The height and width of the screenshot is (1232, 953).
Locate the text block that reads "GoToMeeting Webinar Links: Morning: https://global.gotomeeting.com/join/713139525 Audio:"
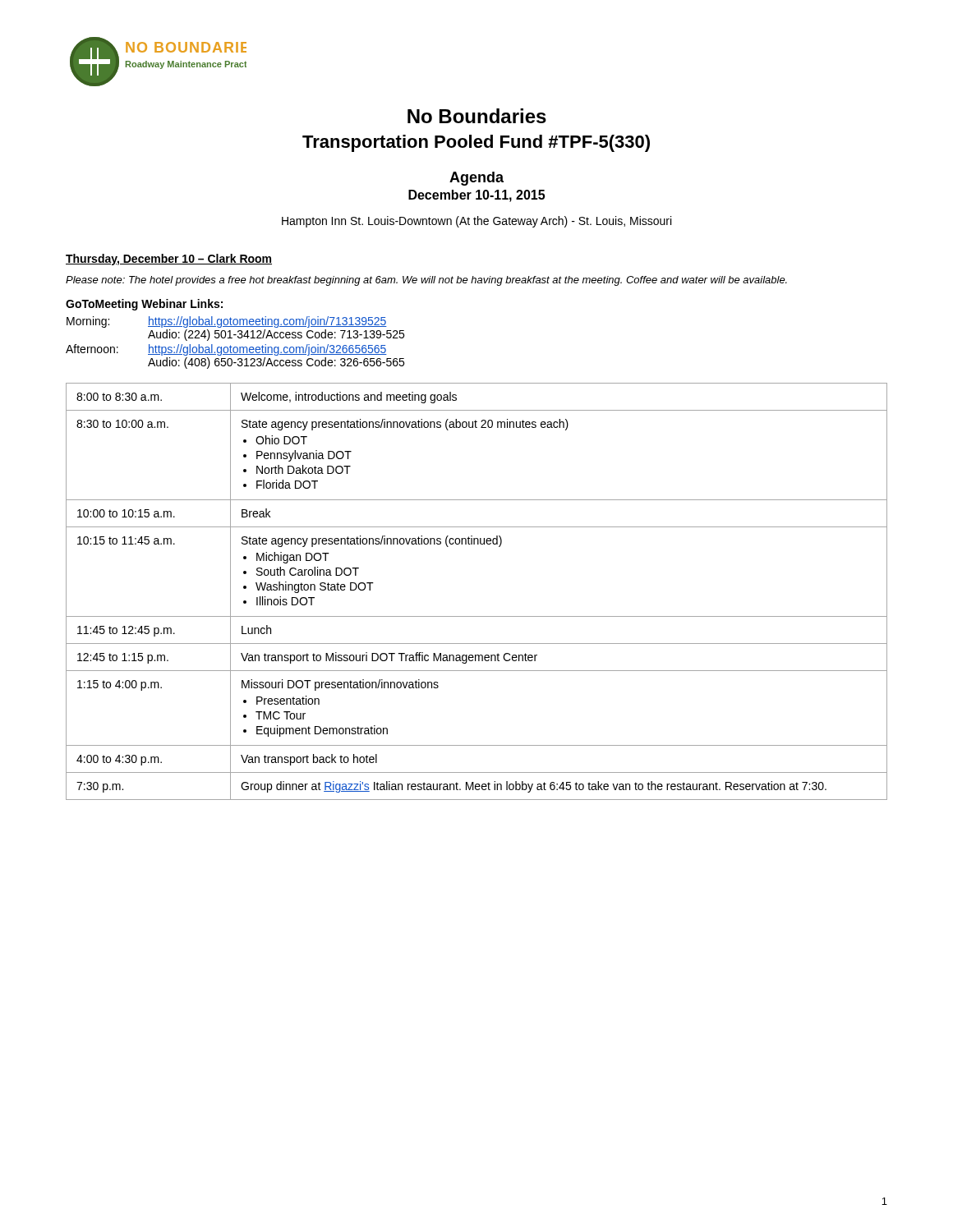pos(144,305)
